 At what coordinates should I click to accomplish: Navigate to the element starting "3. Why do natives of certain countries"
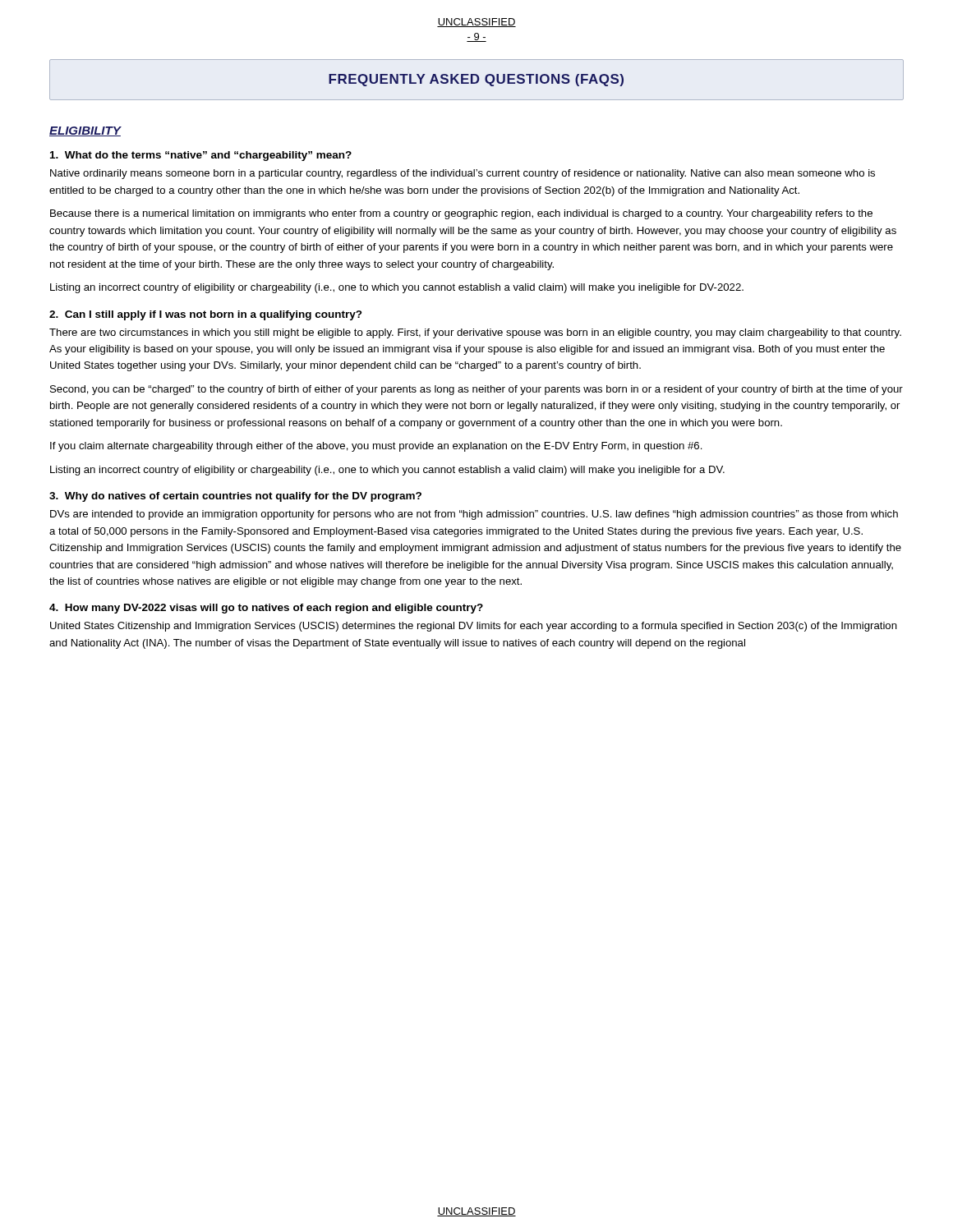click(x=236, y=496)
